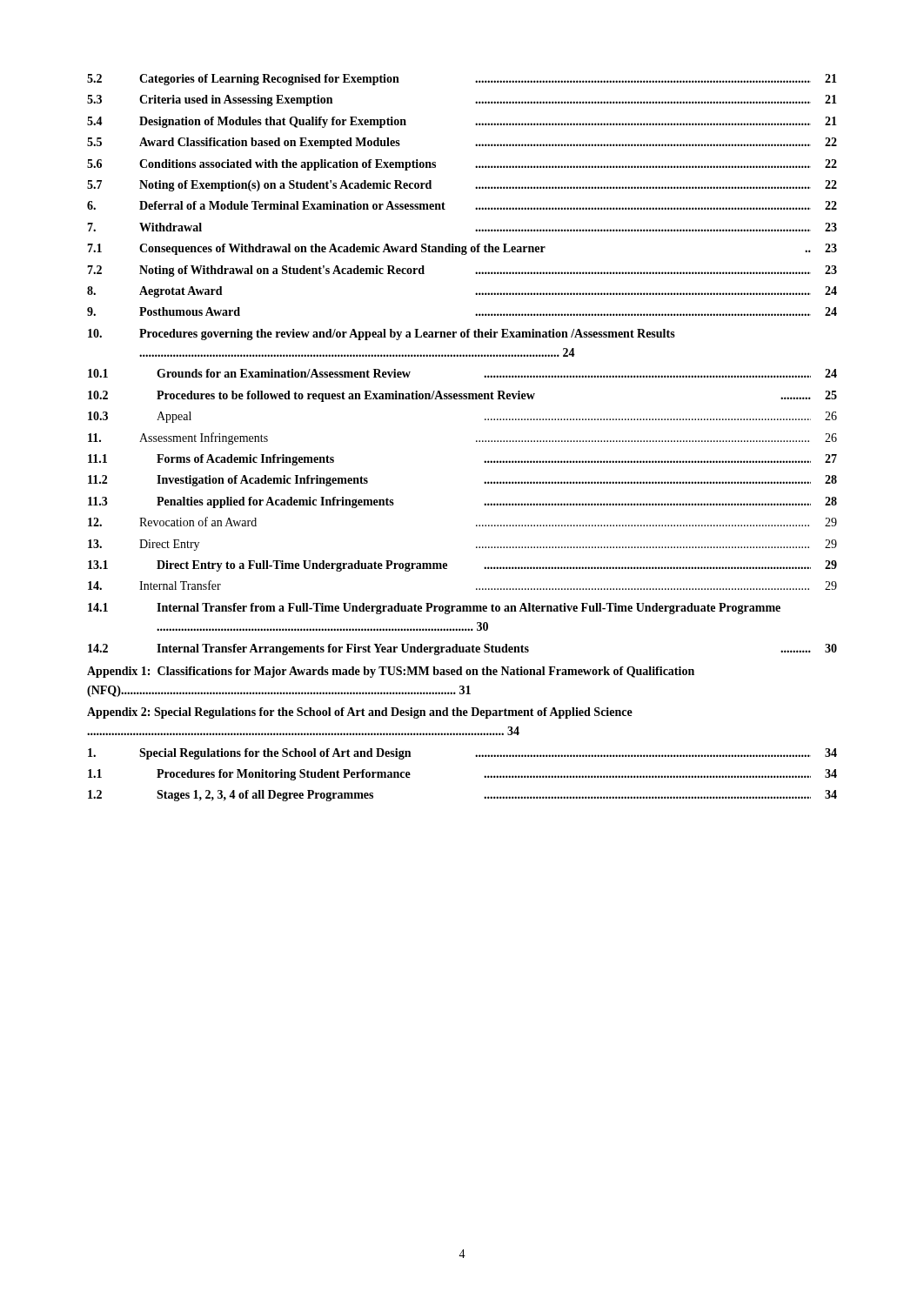This screenshot has width=924, height=1305.
Task: Point to the block starting "10.3 Appeal 26"
Action: (x=94, y=417)
